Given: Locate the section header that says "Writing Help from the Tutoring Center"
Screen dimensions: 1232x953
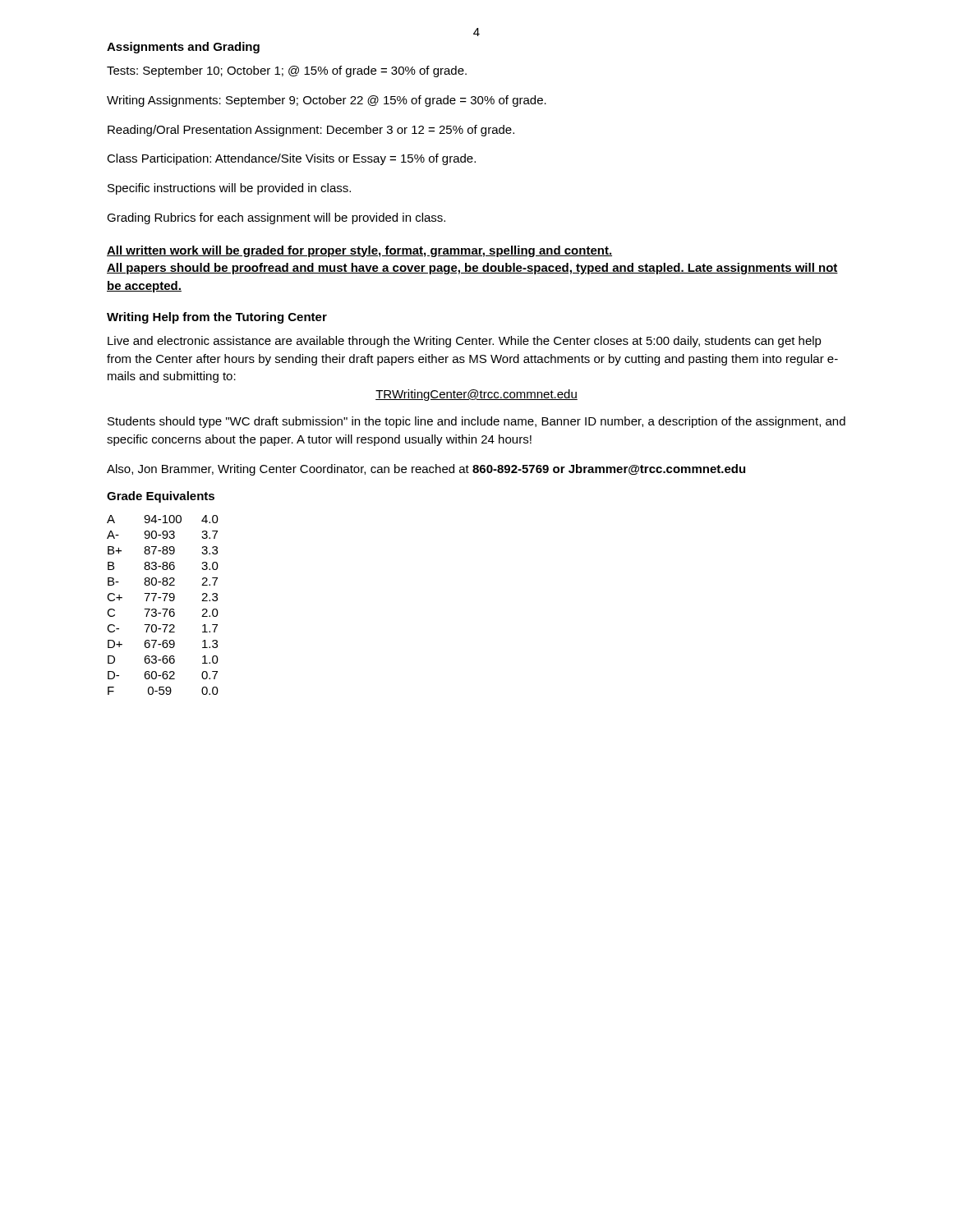Looking at the screenshot, I should click(x=217, y=316).
